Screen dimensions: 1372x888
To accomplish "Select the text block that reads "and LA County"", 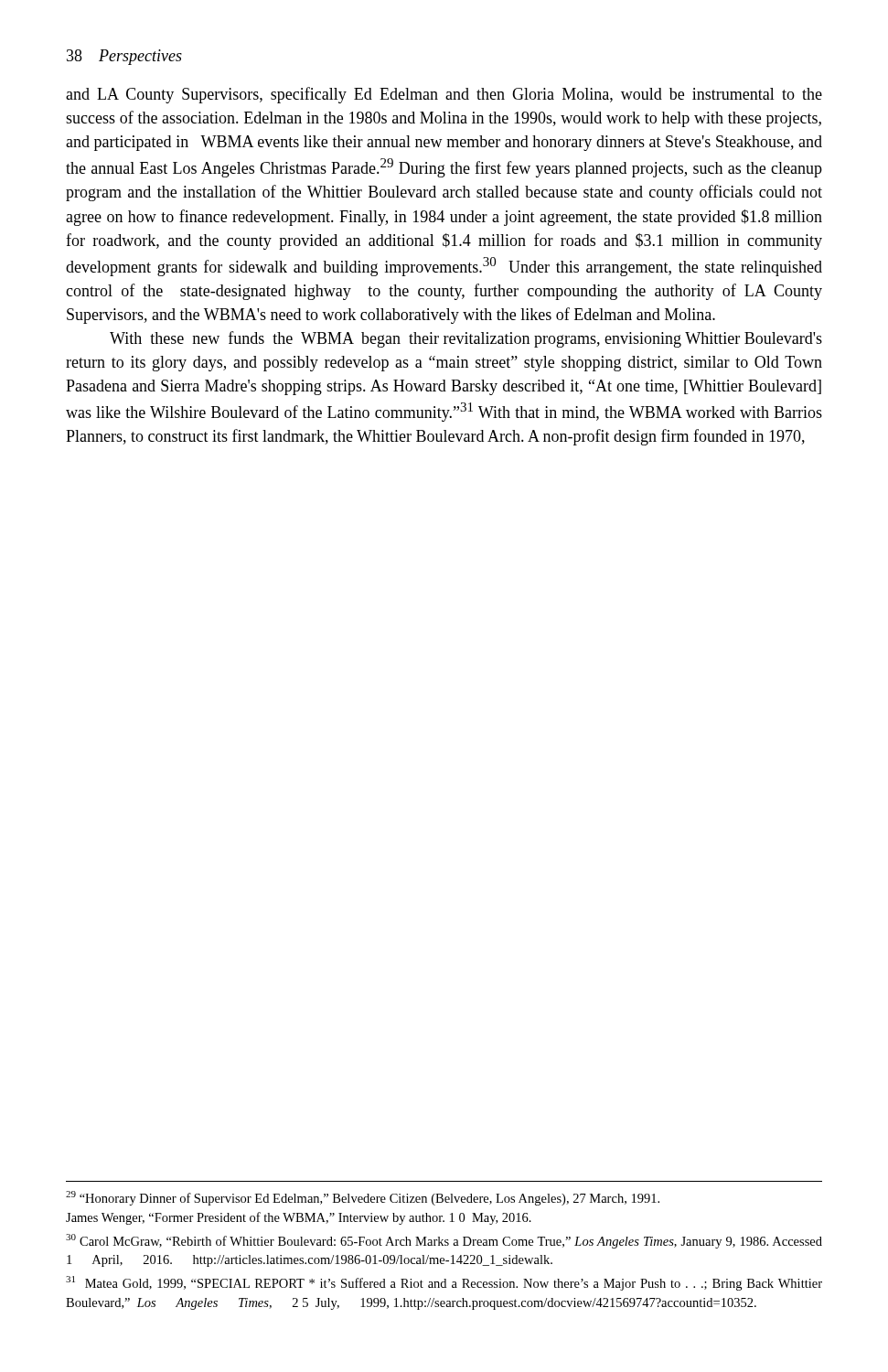I will click(x=444, y=204).
